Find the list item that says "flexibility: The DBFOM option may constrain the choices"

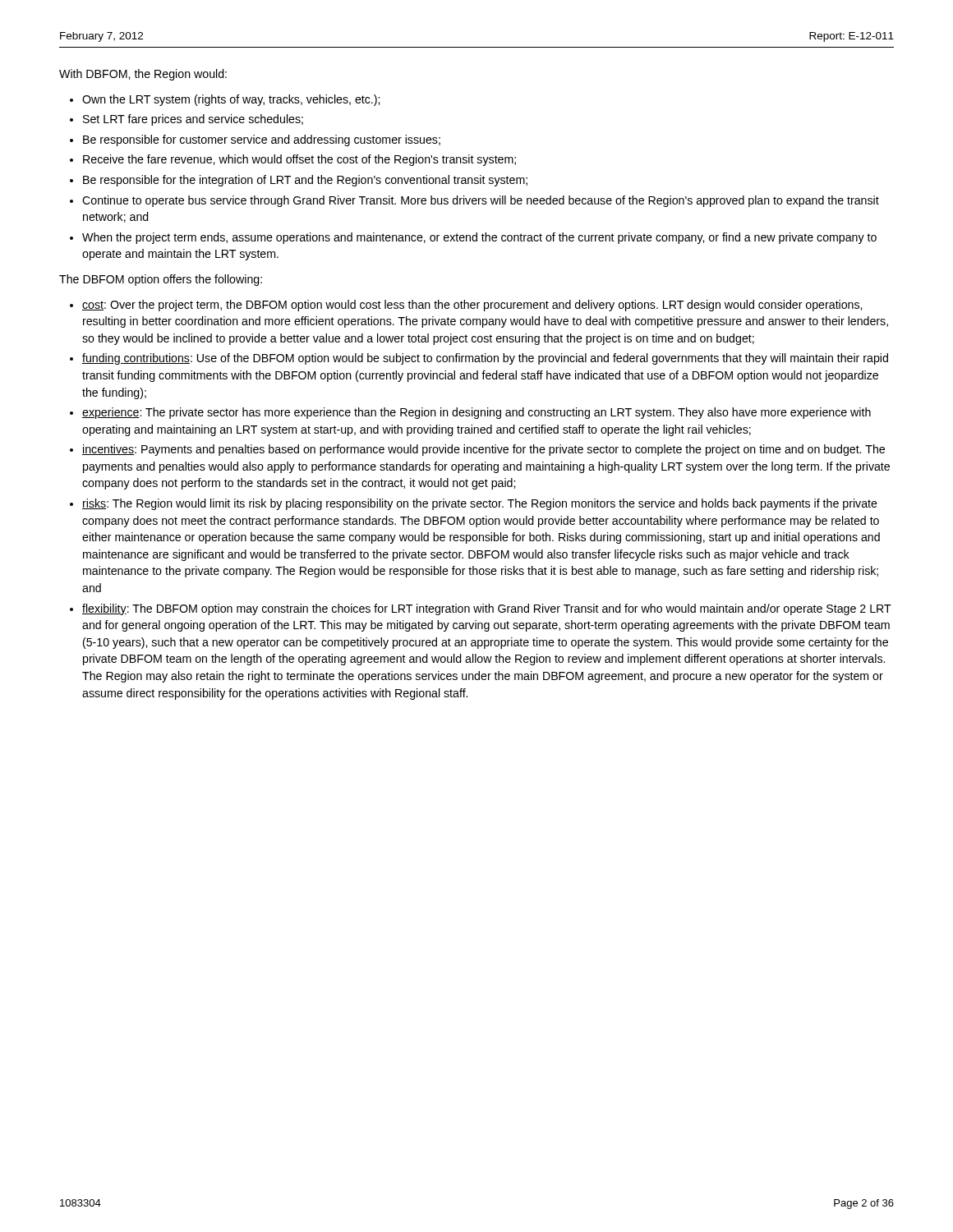[x=487, y=651]
